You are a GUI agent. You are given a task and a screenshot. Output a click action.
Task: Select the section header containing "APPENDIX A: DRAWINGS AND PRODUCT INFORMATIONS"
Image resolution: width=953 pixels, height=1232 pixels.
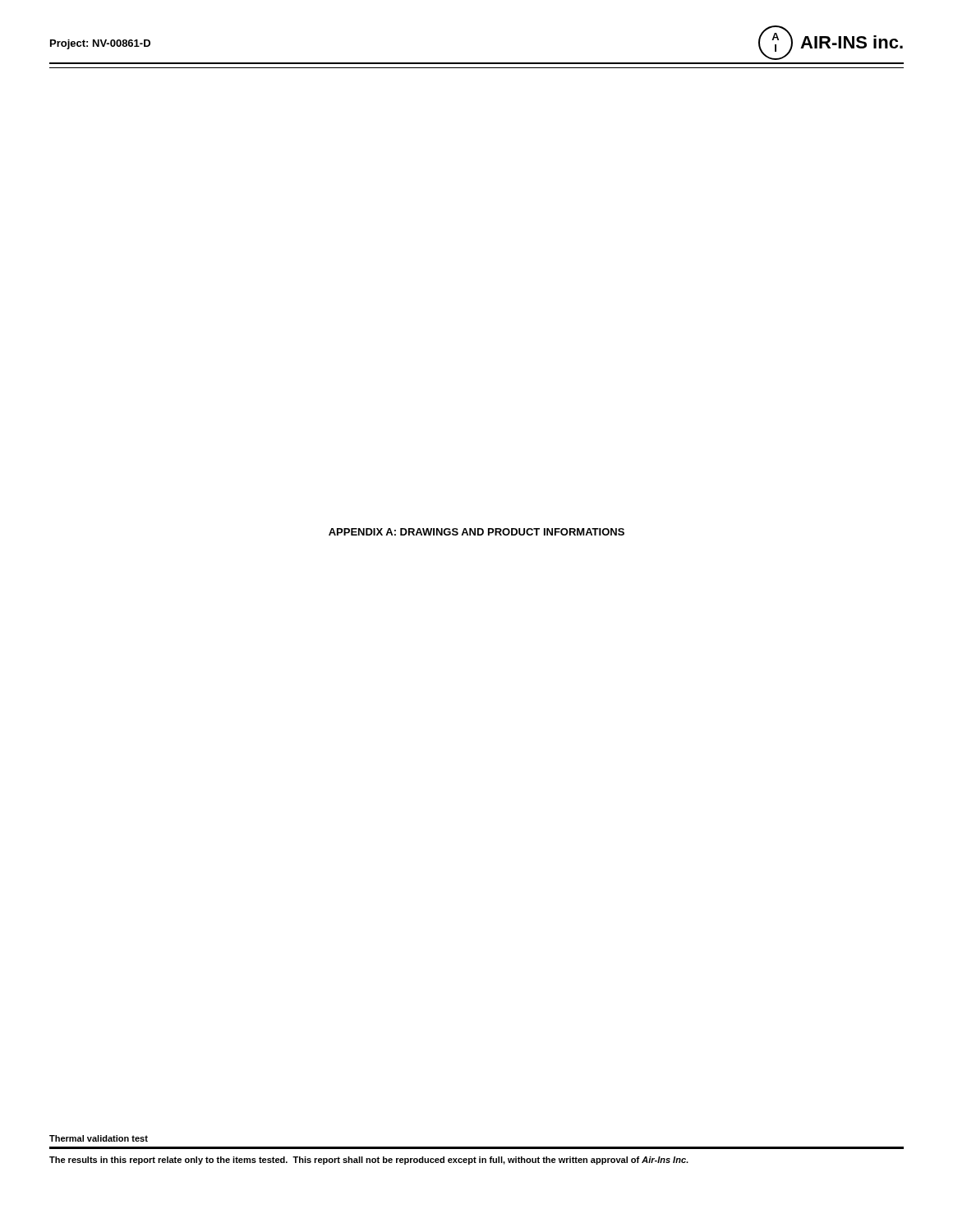(x=476, y=532)
